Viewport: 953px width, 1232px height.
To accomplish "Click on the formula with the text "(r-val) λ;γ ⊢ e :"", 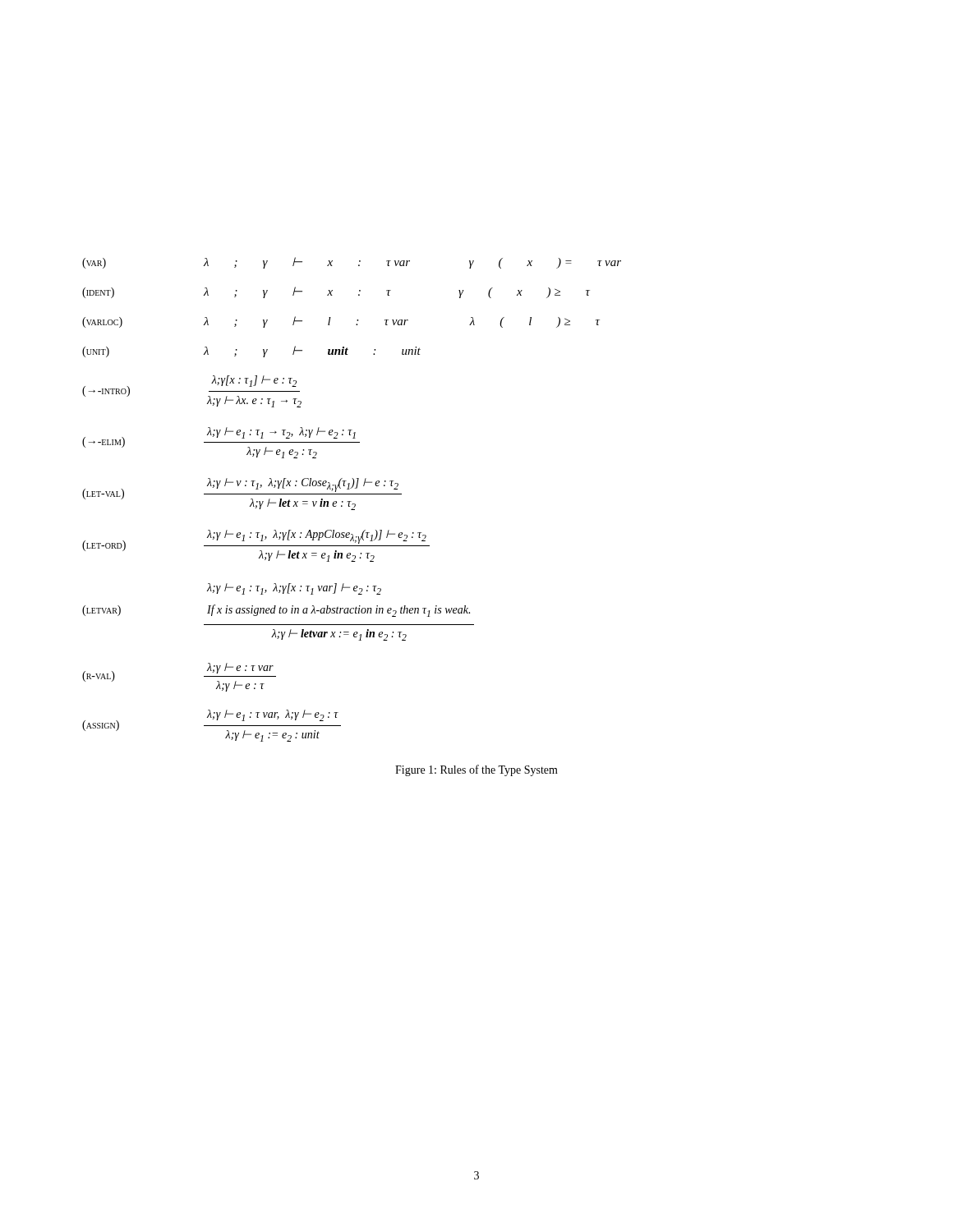I will click(x=239, y=676).
